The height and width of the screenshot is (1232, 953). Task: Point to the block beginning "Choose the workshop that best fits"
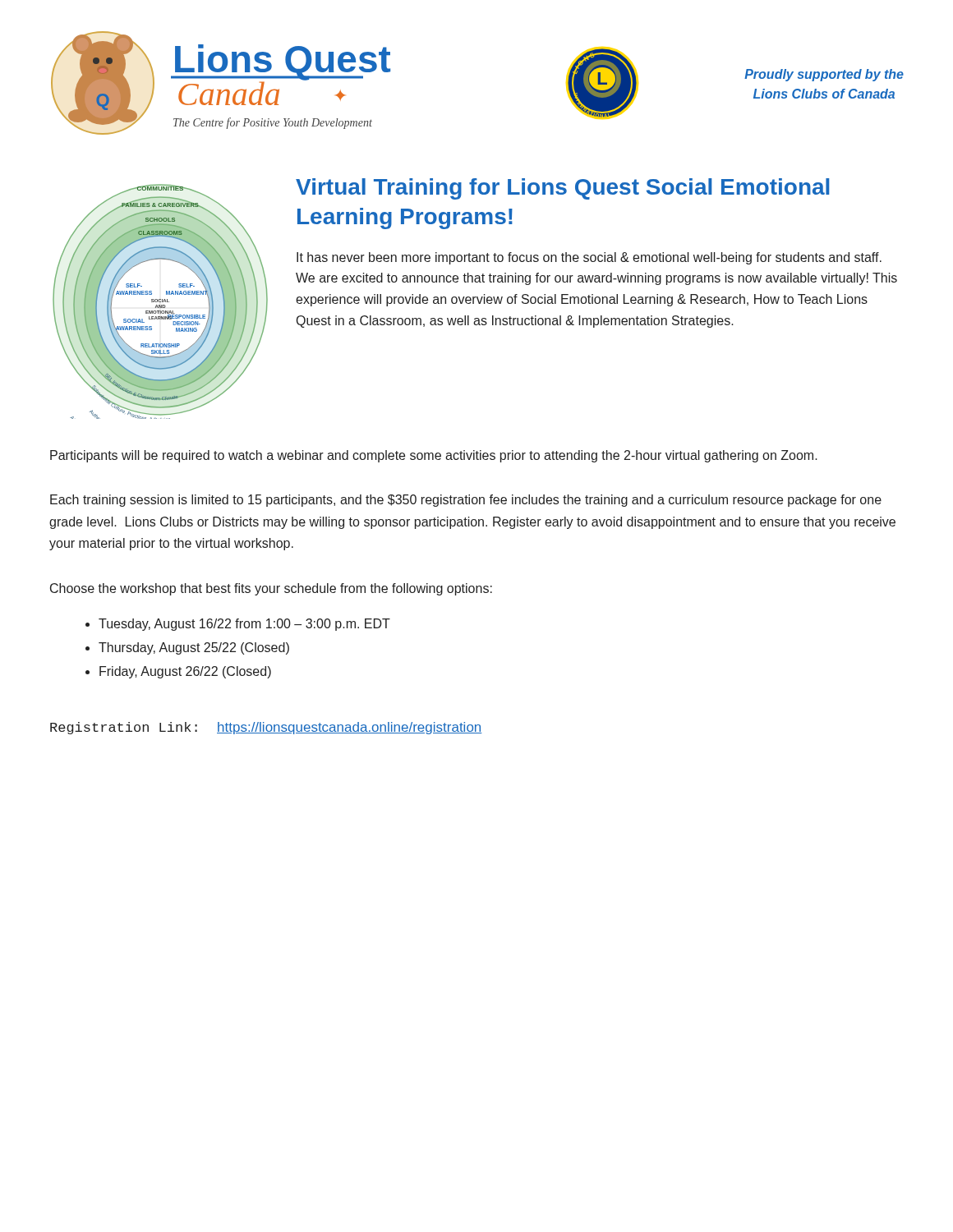(x=476, y=589)
